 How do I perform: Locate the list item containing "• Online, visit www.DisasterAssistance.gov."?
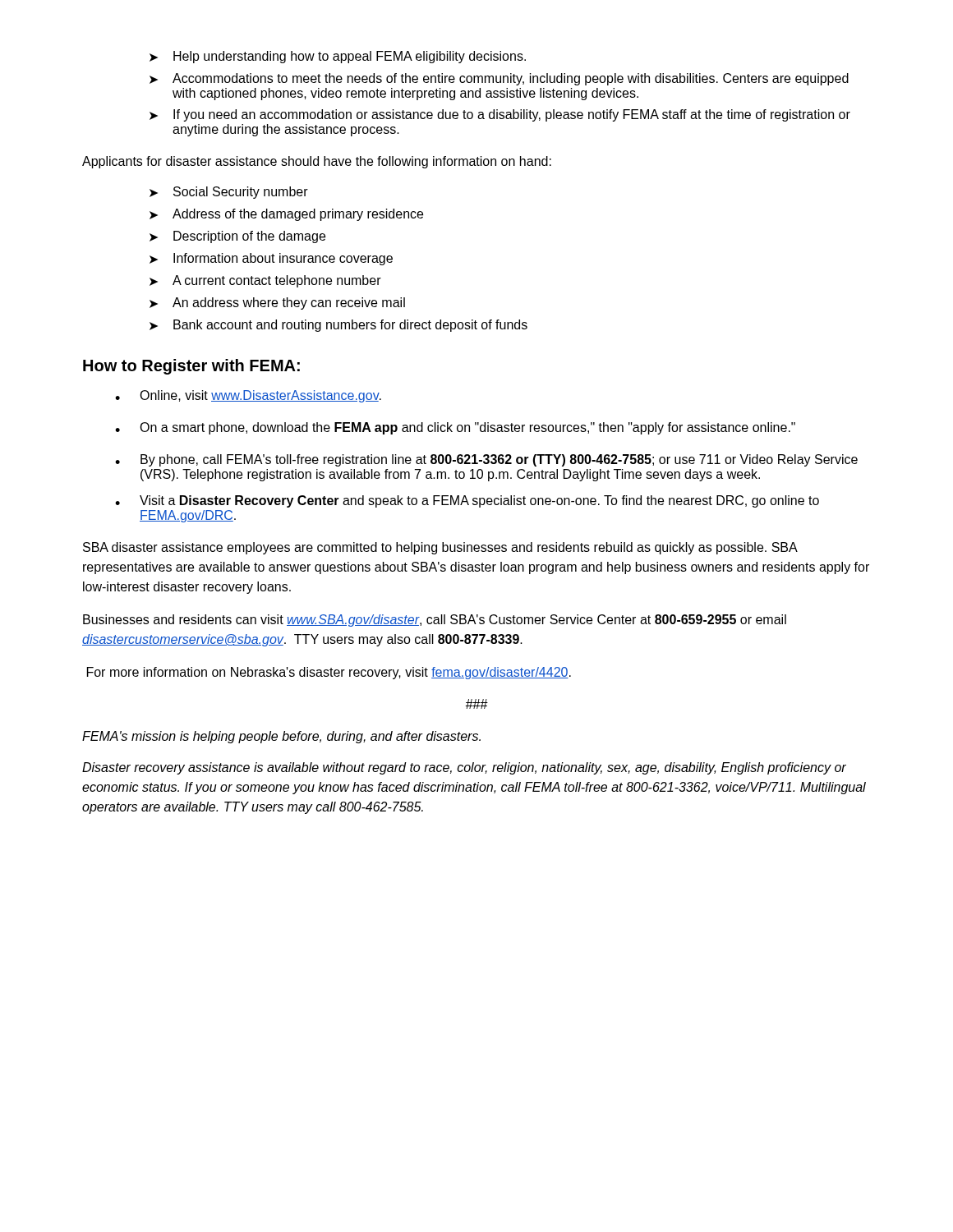coord(248,399)
